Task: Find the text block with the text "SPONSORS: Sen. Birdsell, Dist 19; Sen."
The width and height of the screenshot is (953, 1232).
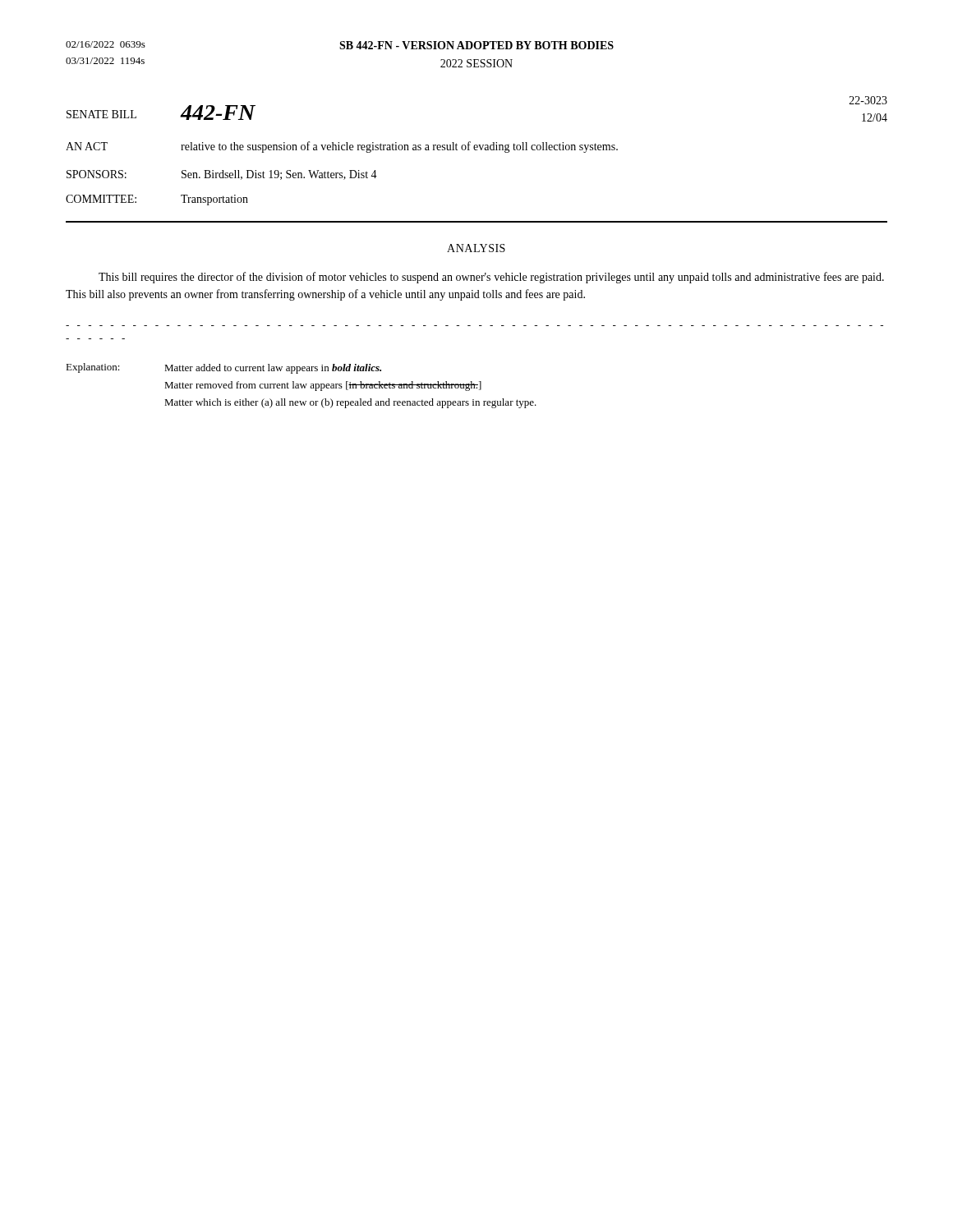Action: (x=222, y=175)
